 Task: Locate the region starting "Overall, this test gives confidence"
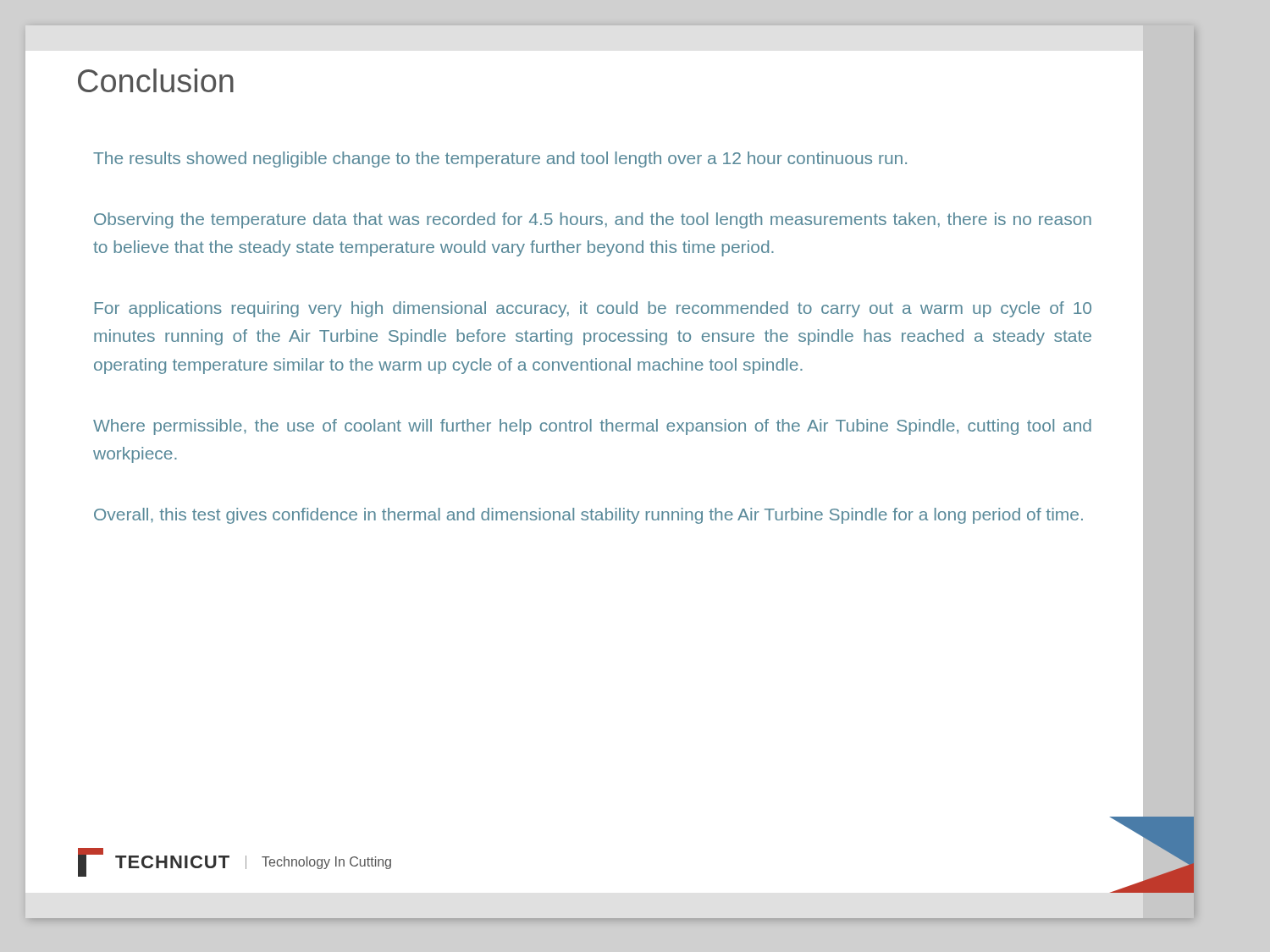click(x=589, y=514)
